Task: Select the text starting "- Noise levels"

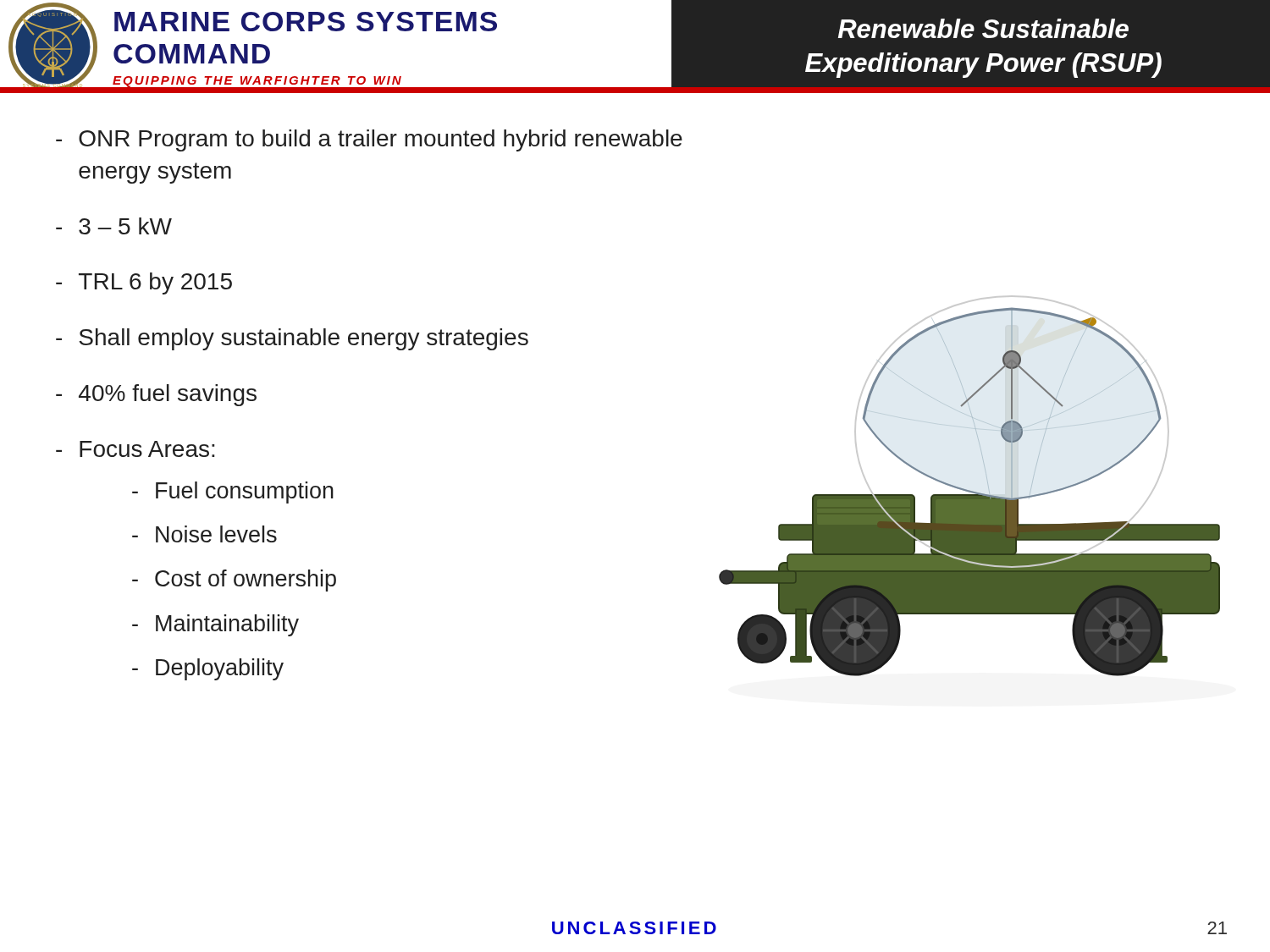Action: [204, 535]
